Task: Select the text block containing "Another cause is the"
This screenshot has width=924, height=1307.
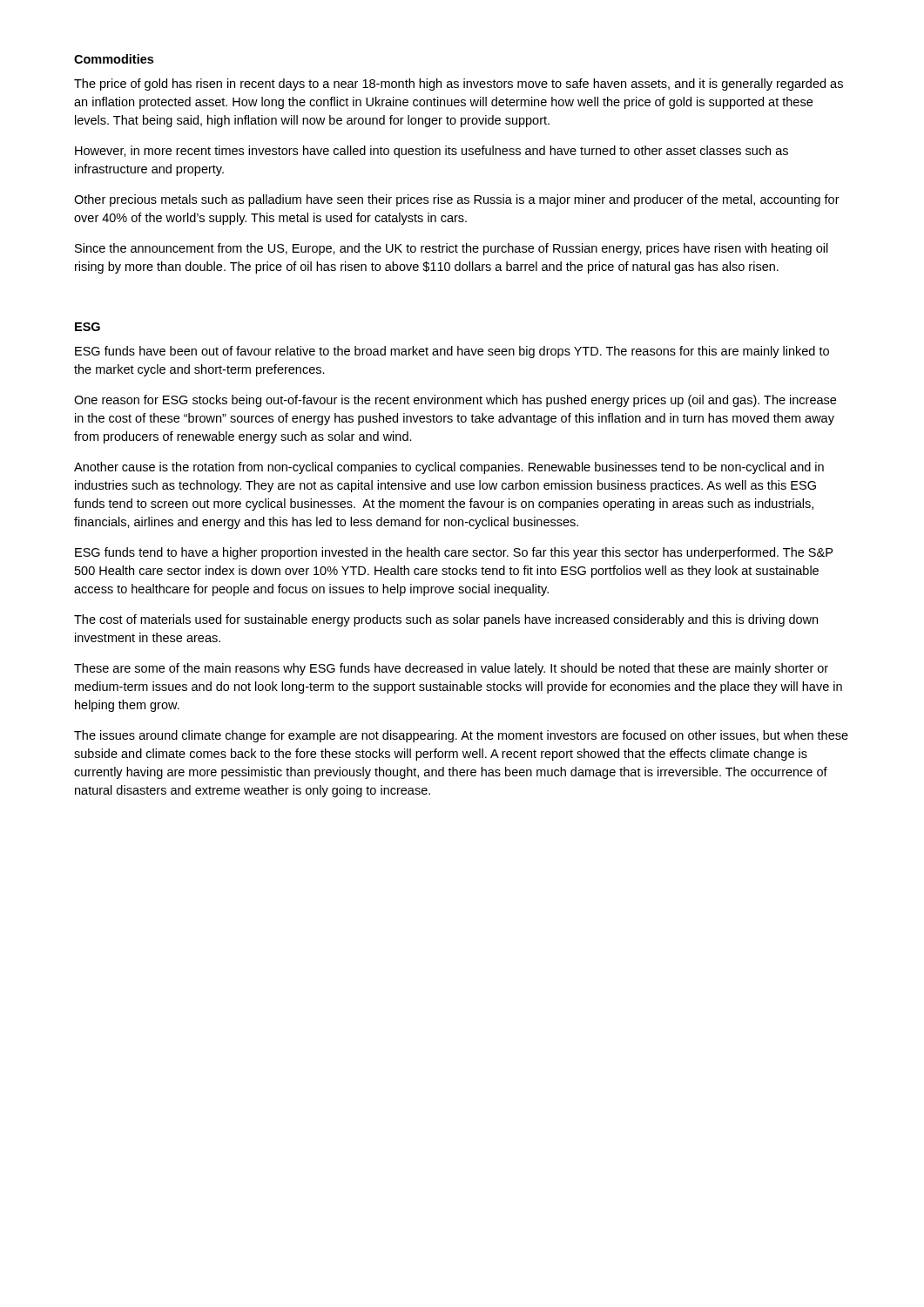Action: pyautogui.click(x=449, y=495)
